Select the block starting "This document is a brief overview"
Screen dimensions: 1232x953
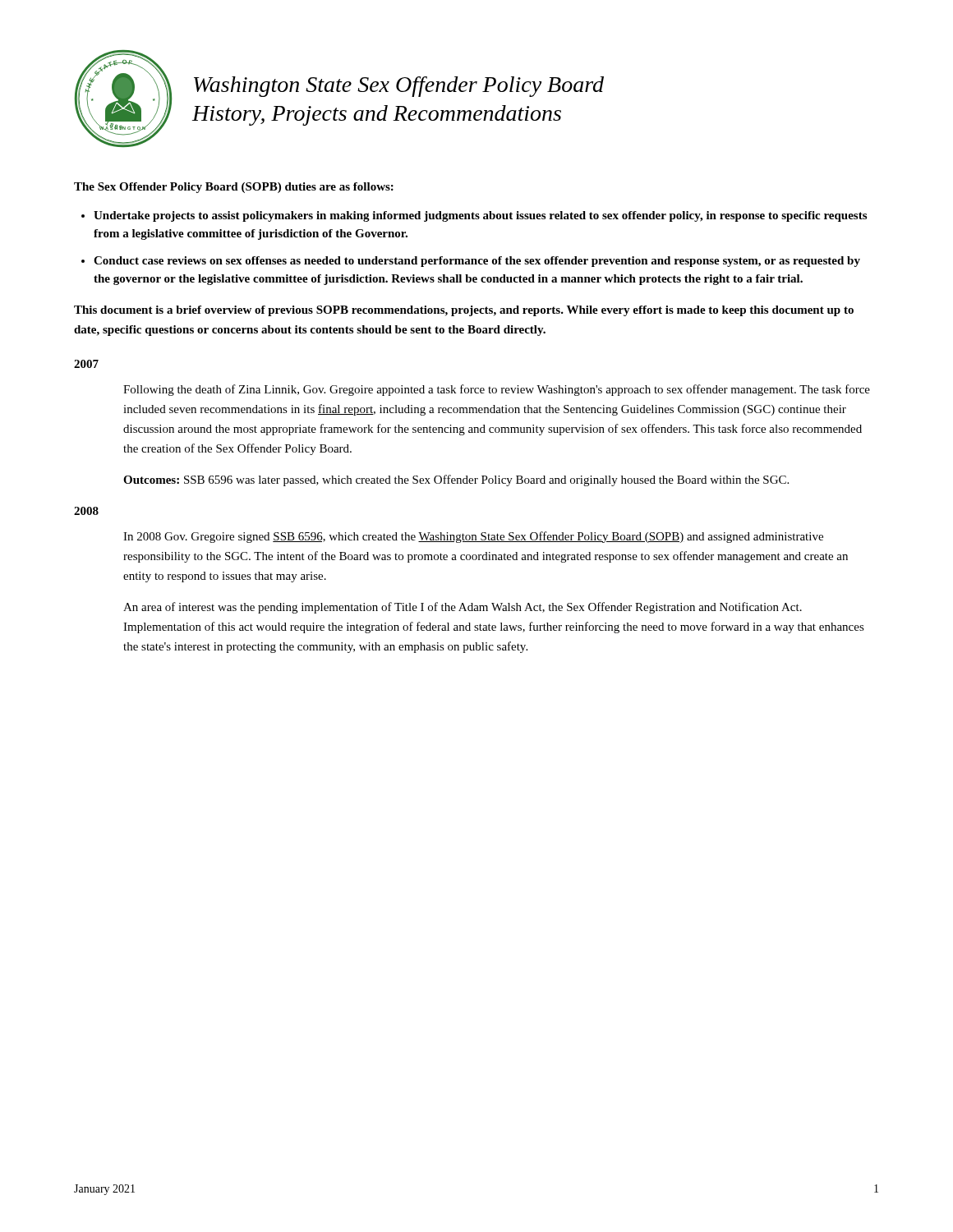point(464,319)
